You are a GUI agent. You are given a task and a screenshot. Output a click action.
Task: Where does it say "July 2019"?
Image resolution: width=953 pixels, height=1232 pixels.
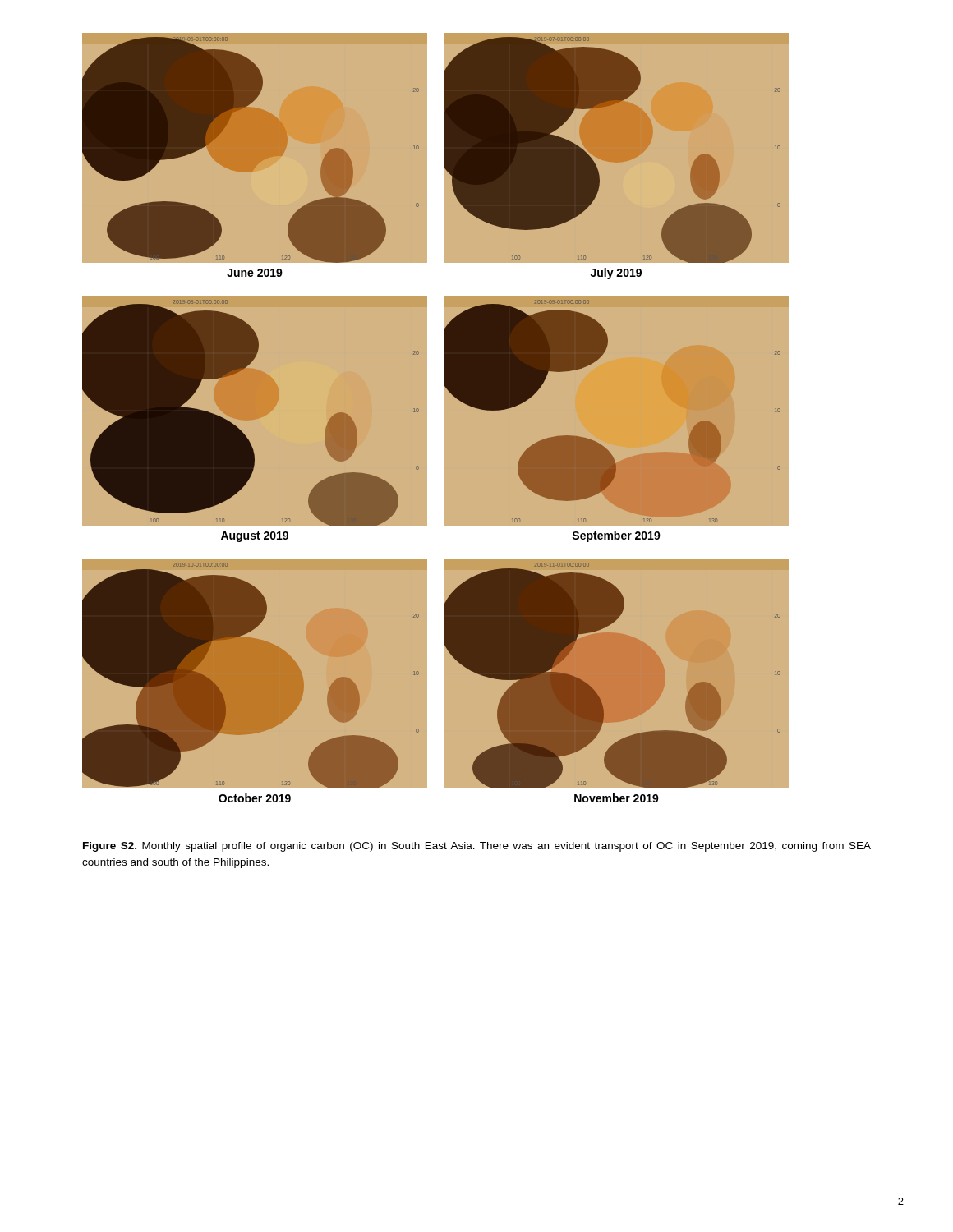click(x=616, y=273)
